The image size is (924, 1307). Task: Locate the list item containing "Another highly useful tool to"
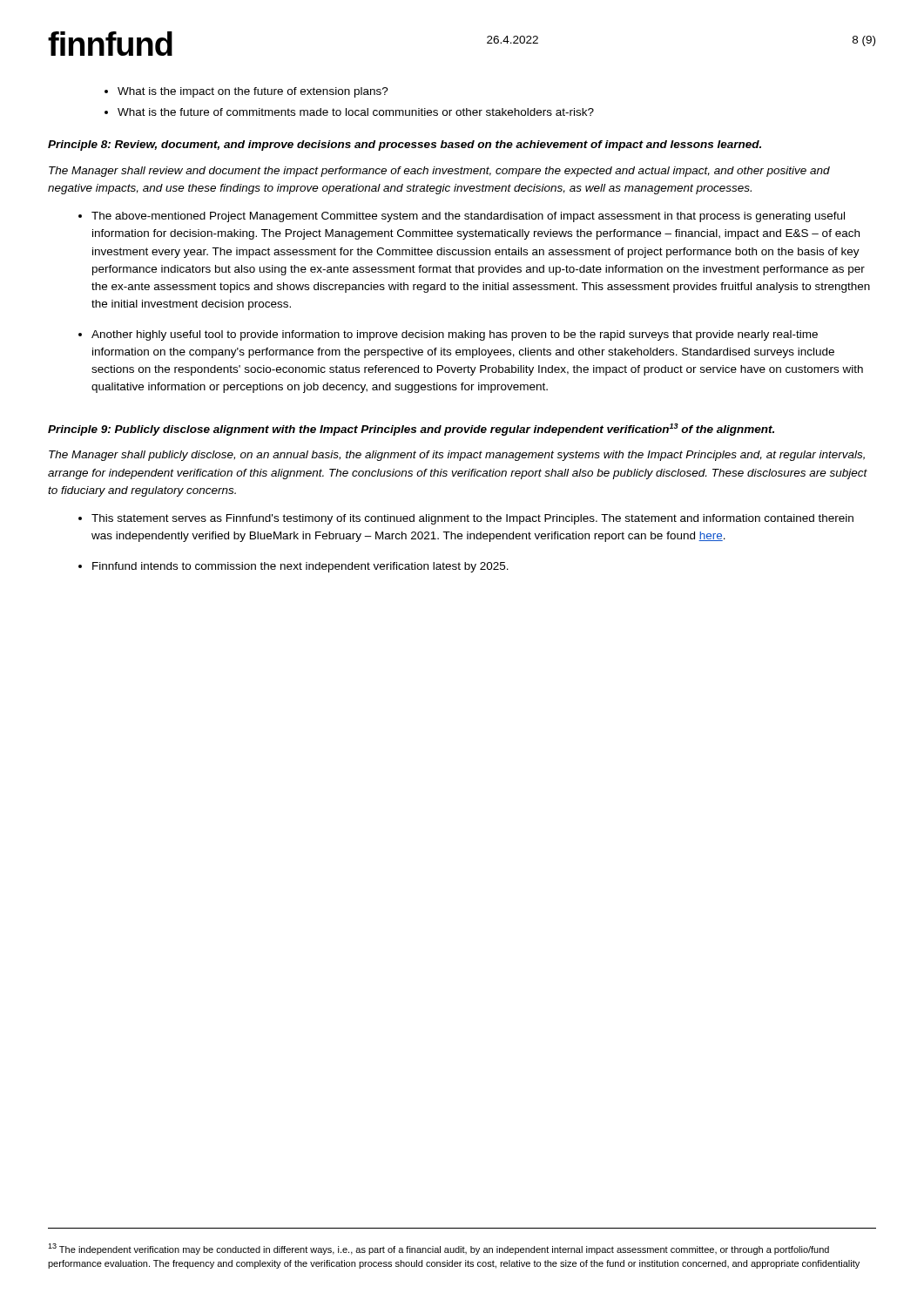pyautogui.click(x=477, y=360)
